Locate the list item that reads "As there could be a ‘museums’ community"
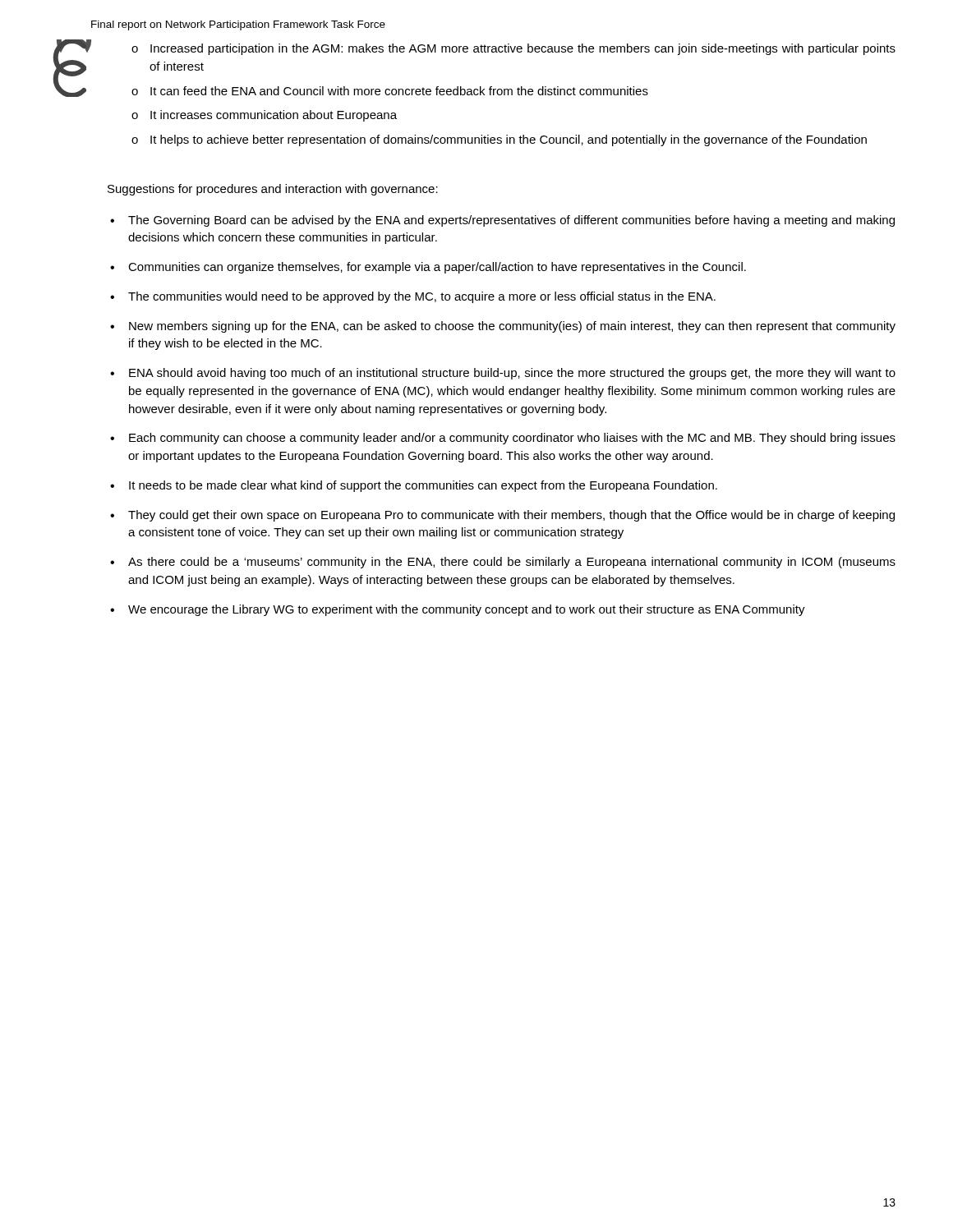The height and width of the screenshot is (1232, 953). click(512, 570)
